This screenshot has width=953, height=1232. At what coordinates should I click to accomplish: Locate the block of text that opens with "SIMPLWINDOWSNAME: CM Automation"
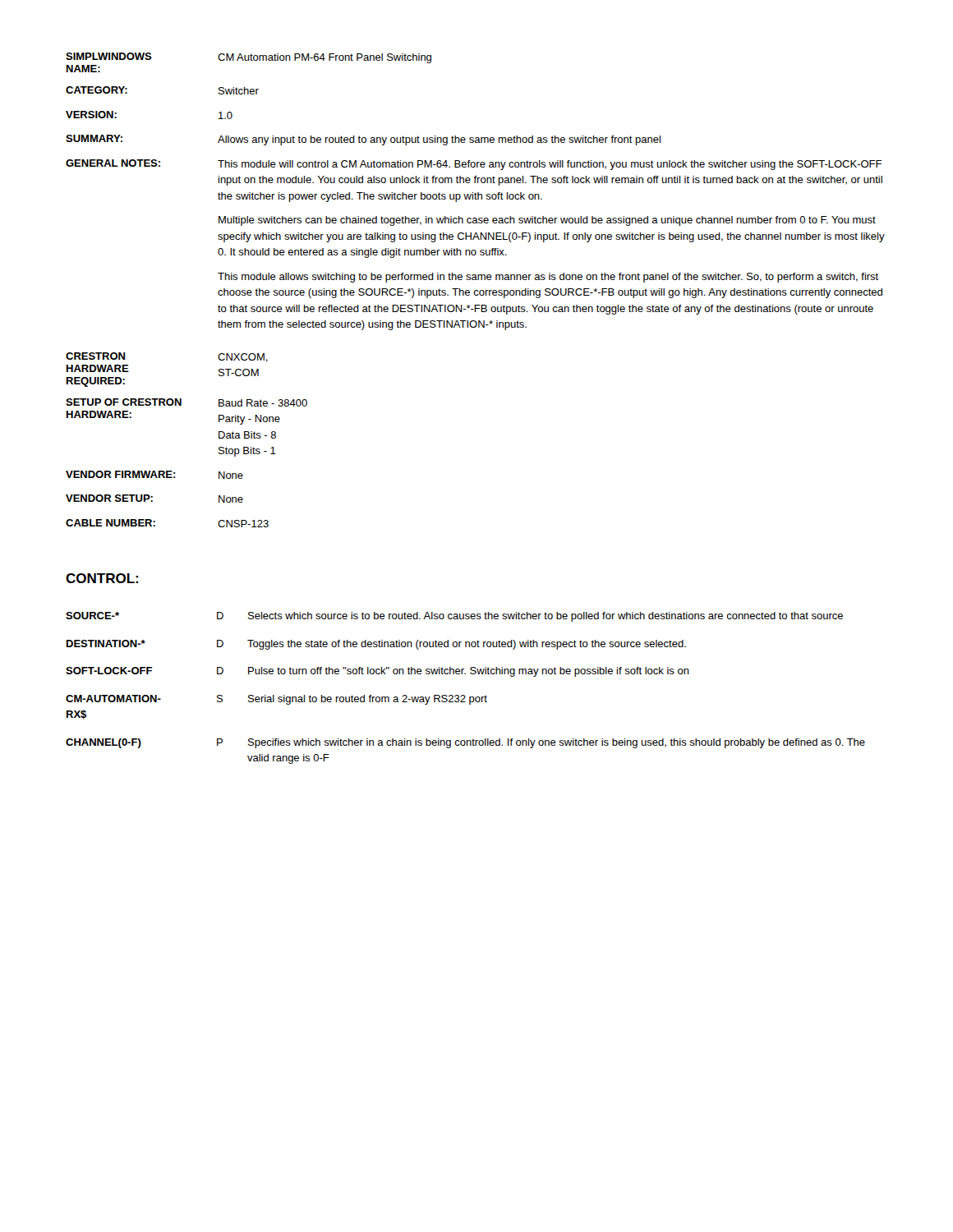point(249,58)
